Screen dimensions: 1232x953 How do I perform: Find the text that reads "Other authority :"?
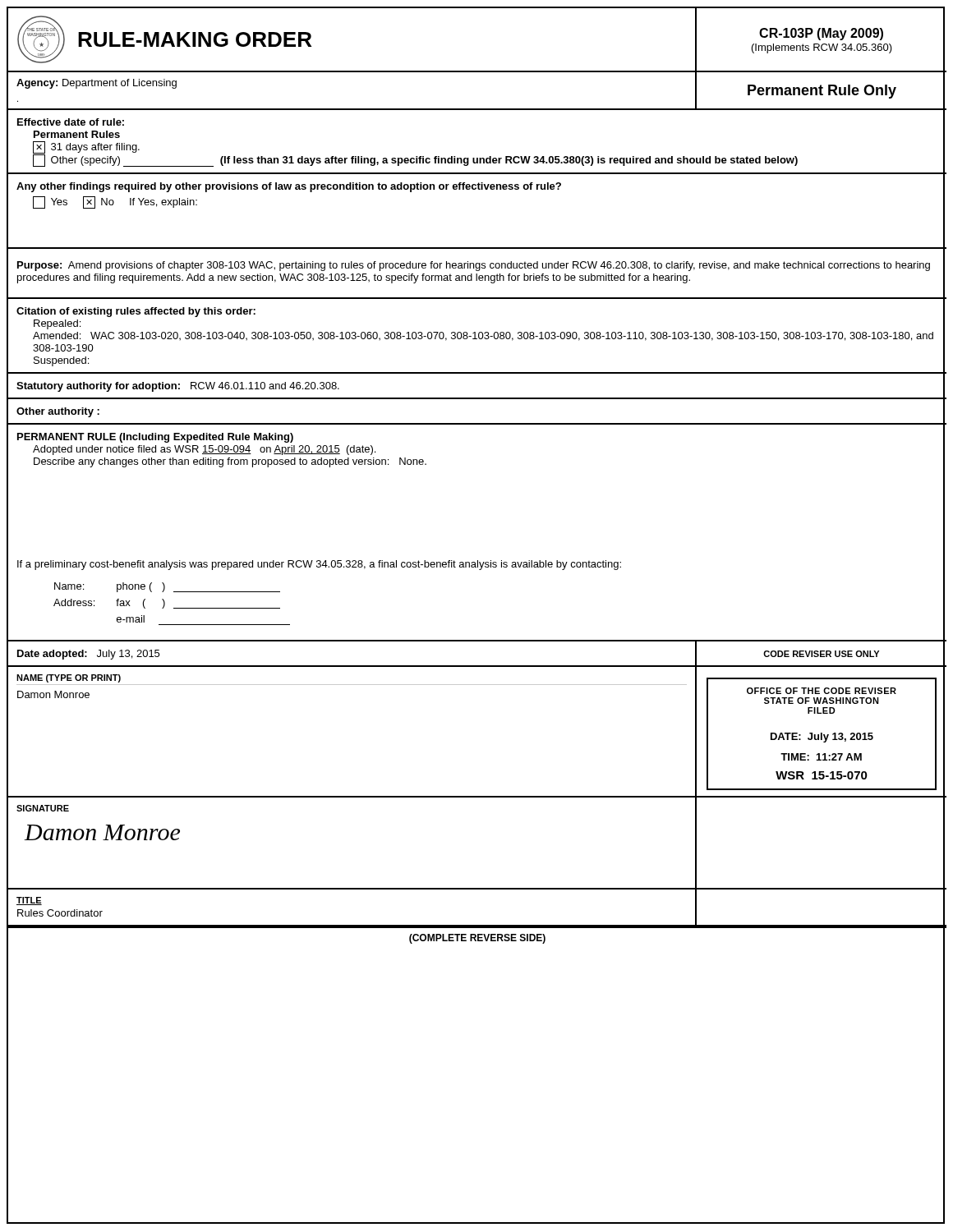(x=58, y=411)
